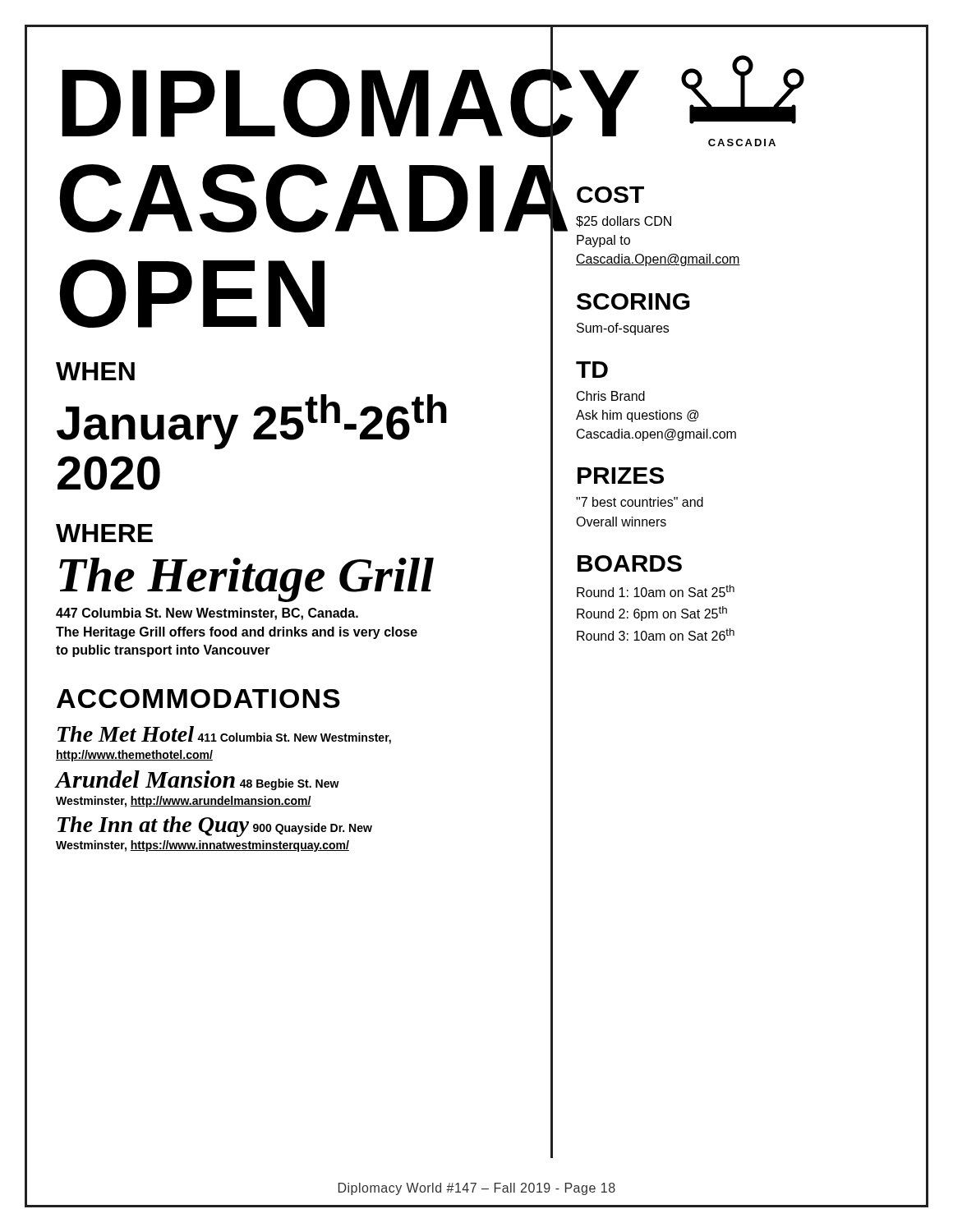This screenshot has height=1232, width=953.
Task: Navigate to the block starting "$25 dollars CDN"
Action: 624,222
